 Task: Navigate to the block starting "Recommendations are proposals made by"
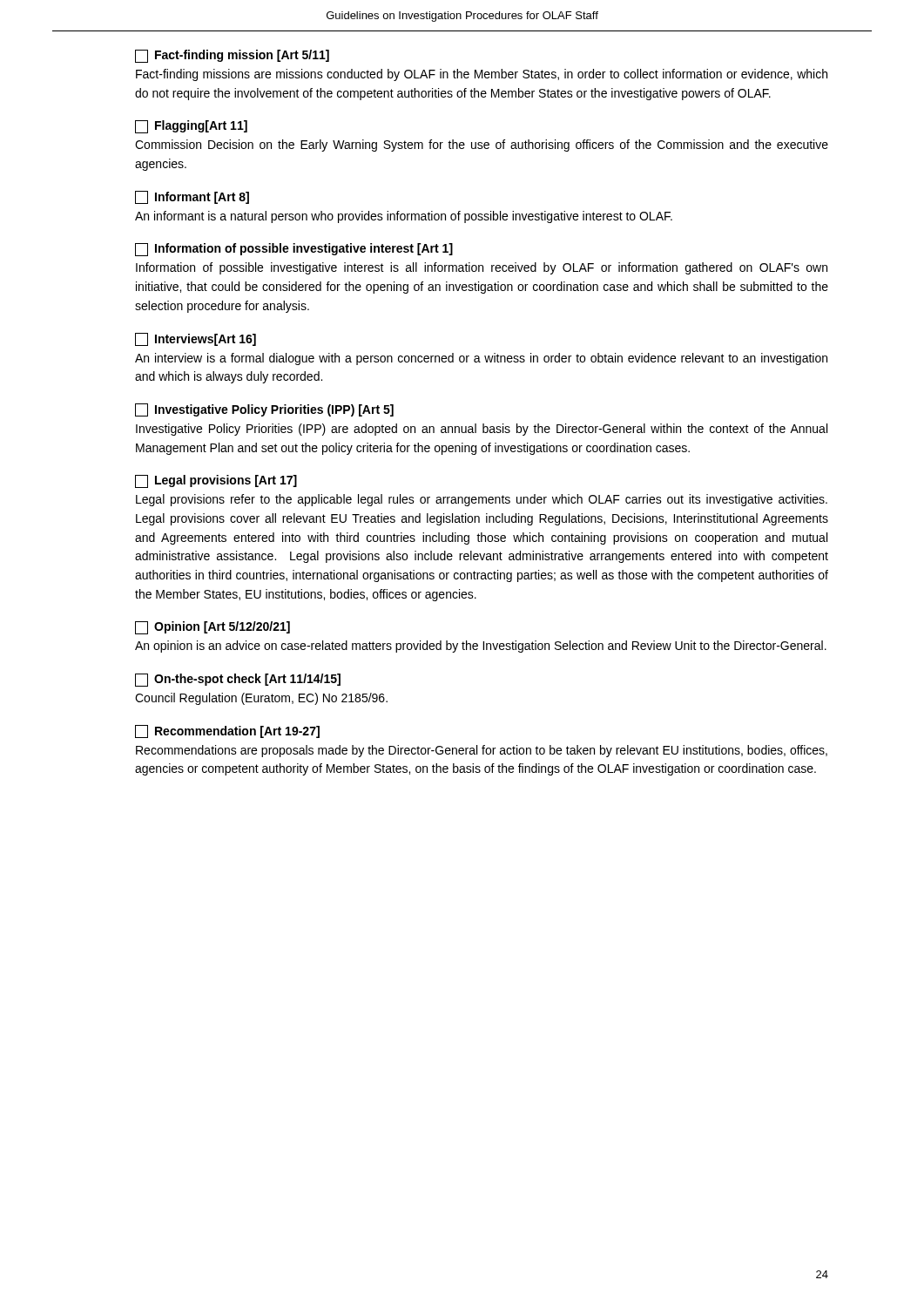(482, 760)
